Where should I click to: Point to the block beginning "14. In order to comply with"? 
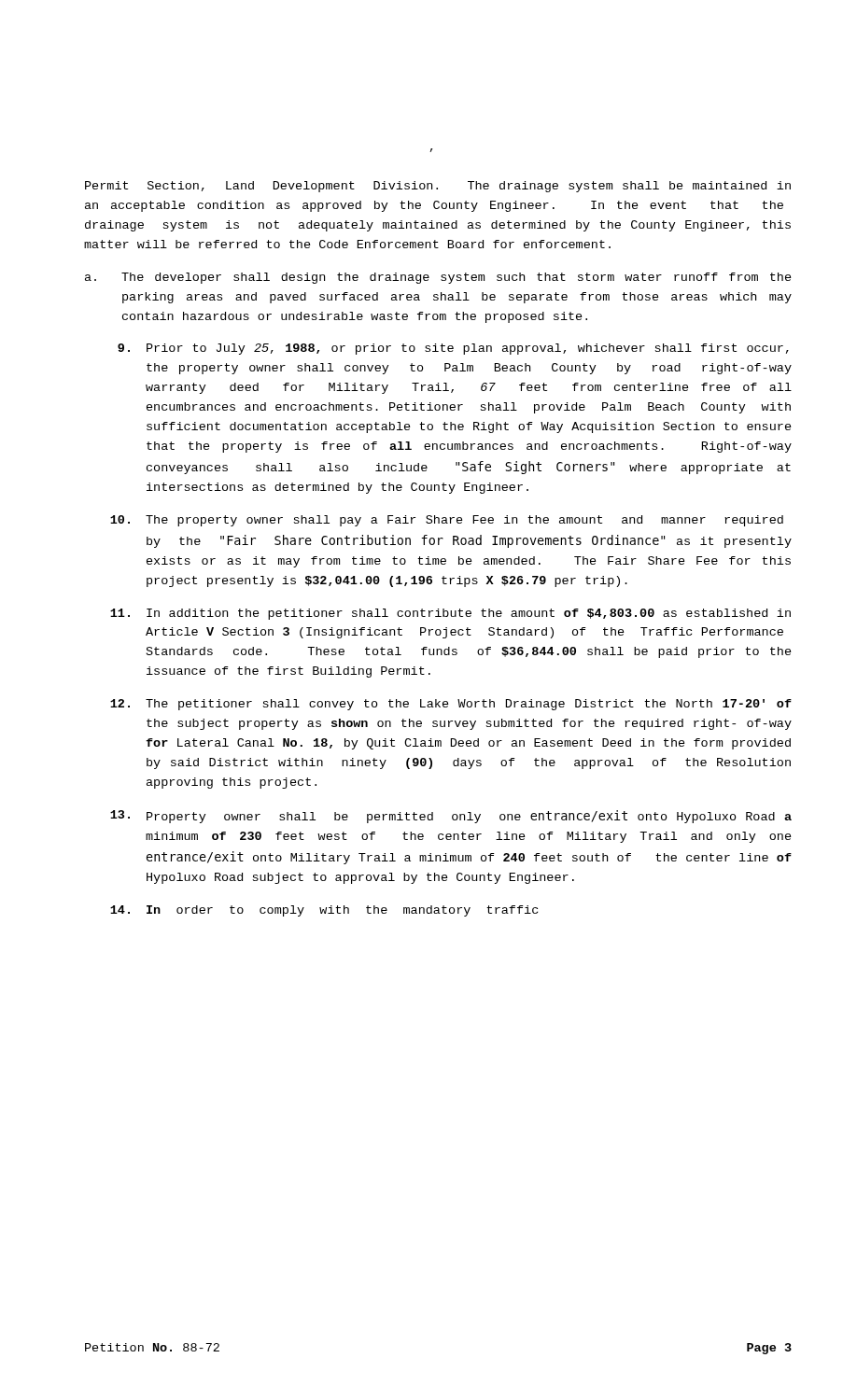(x=438, y=911)
